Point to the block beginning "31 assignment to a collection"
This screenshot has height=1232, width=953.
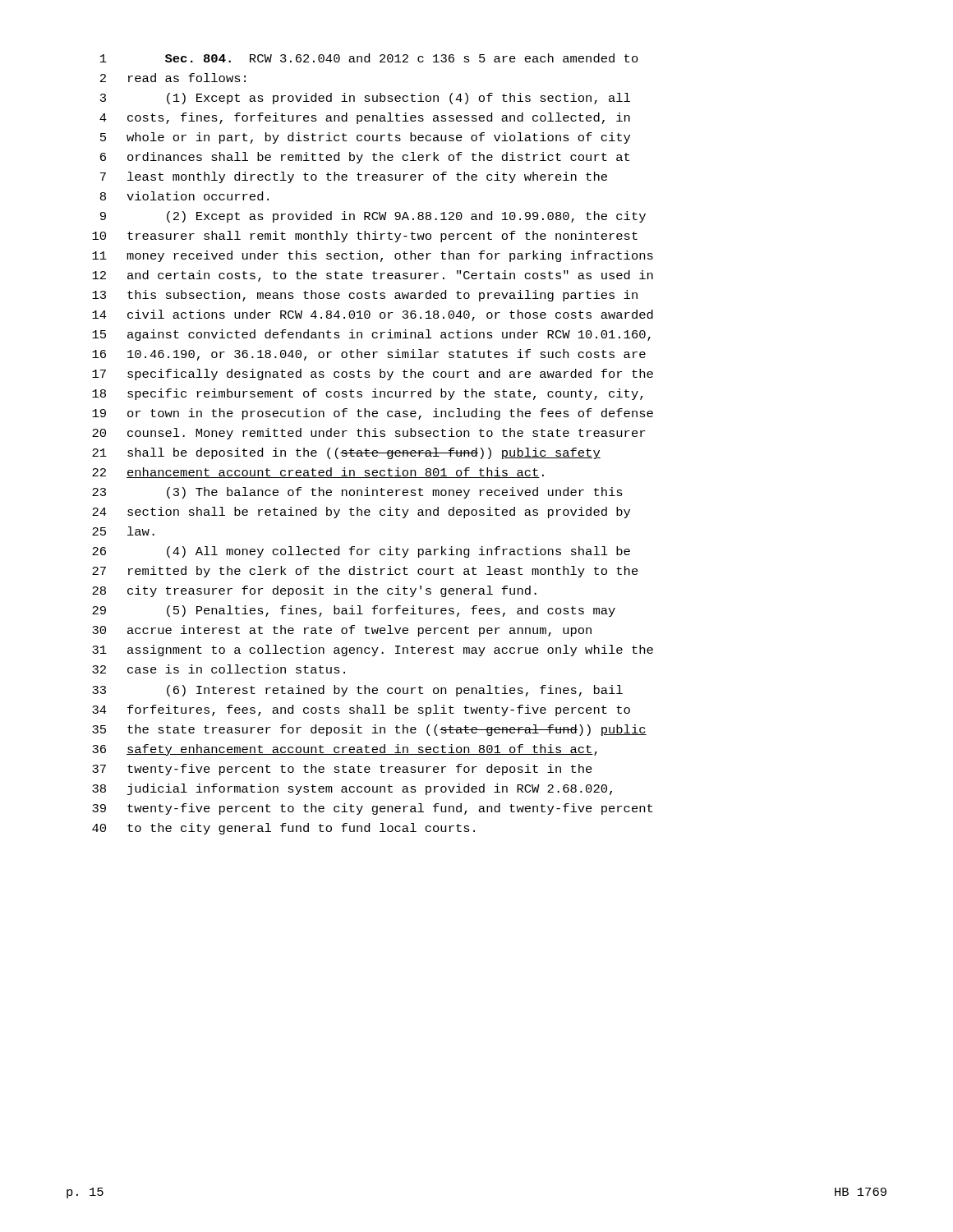[476, 651]
